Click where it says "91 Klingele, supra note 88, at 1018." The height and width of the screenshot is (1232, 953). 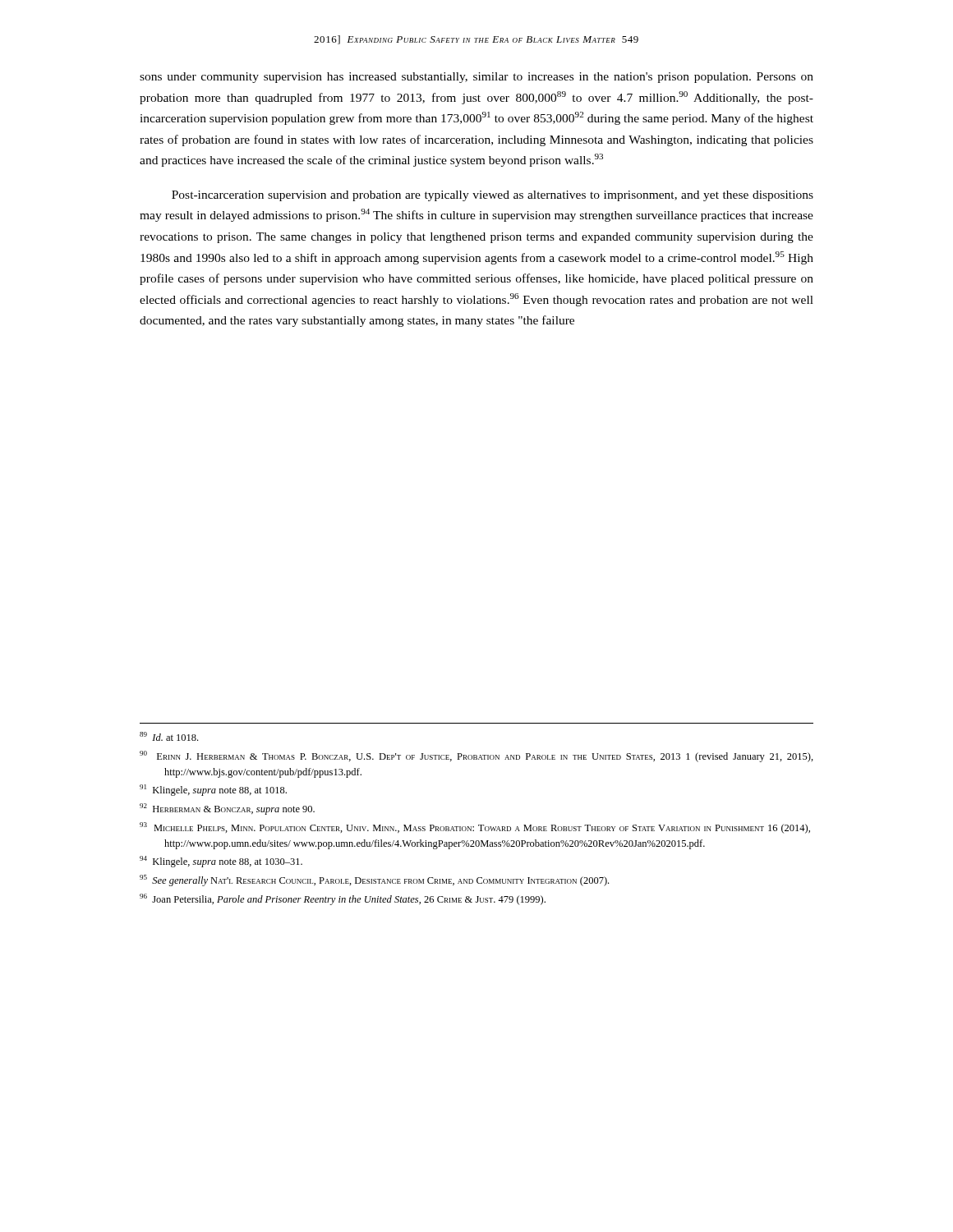pyautogui.click(x=214, y=790)
